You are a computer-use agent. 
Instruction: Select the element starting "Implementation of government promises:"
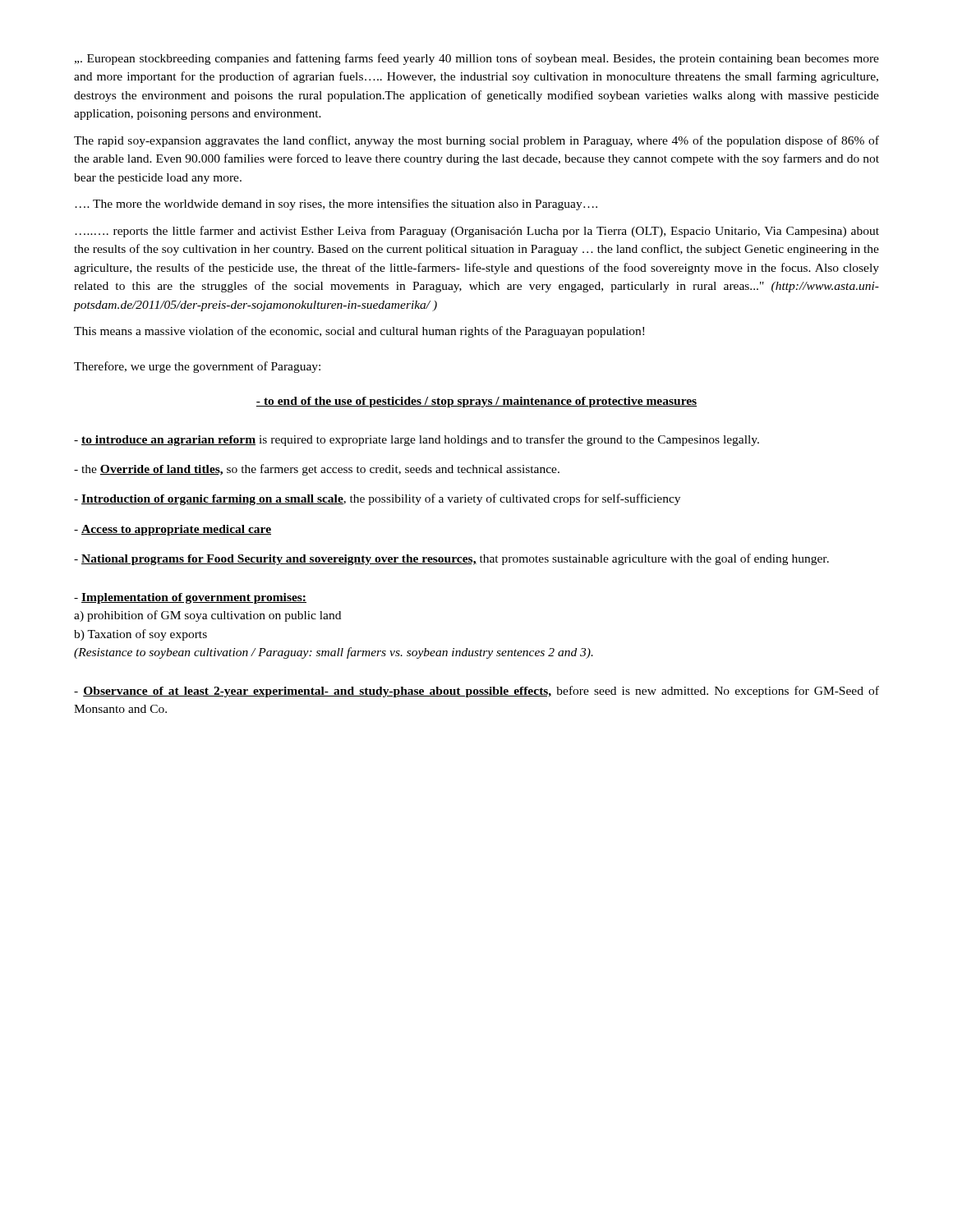pyautogui.click(x=334, y=624)
